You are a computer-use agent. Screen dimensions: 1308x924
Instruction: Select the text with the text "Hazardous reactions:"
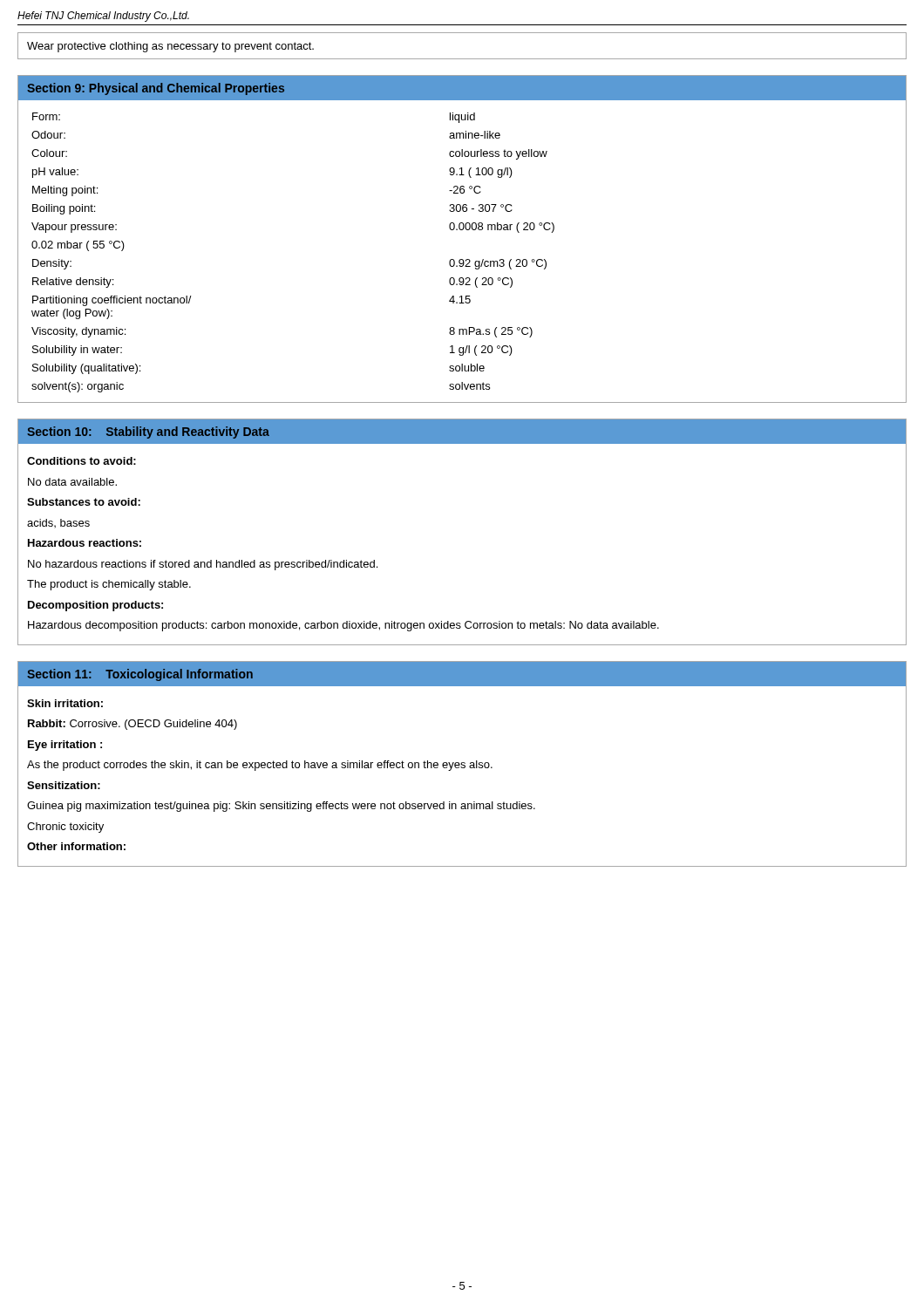[85, 543]
